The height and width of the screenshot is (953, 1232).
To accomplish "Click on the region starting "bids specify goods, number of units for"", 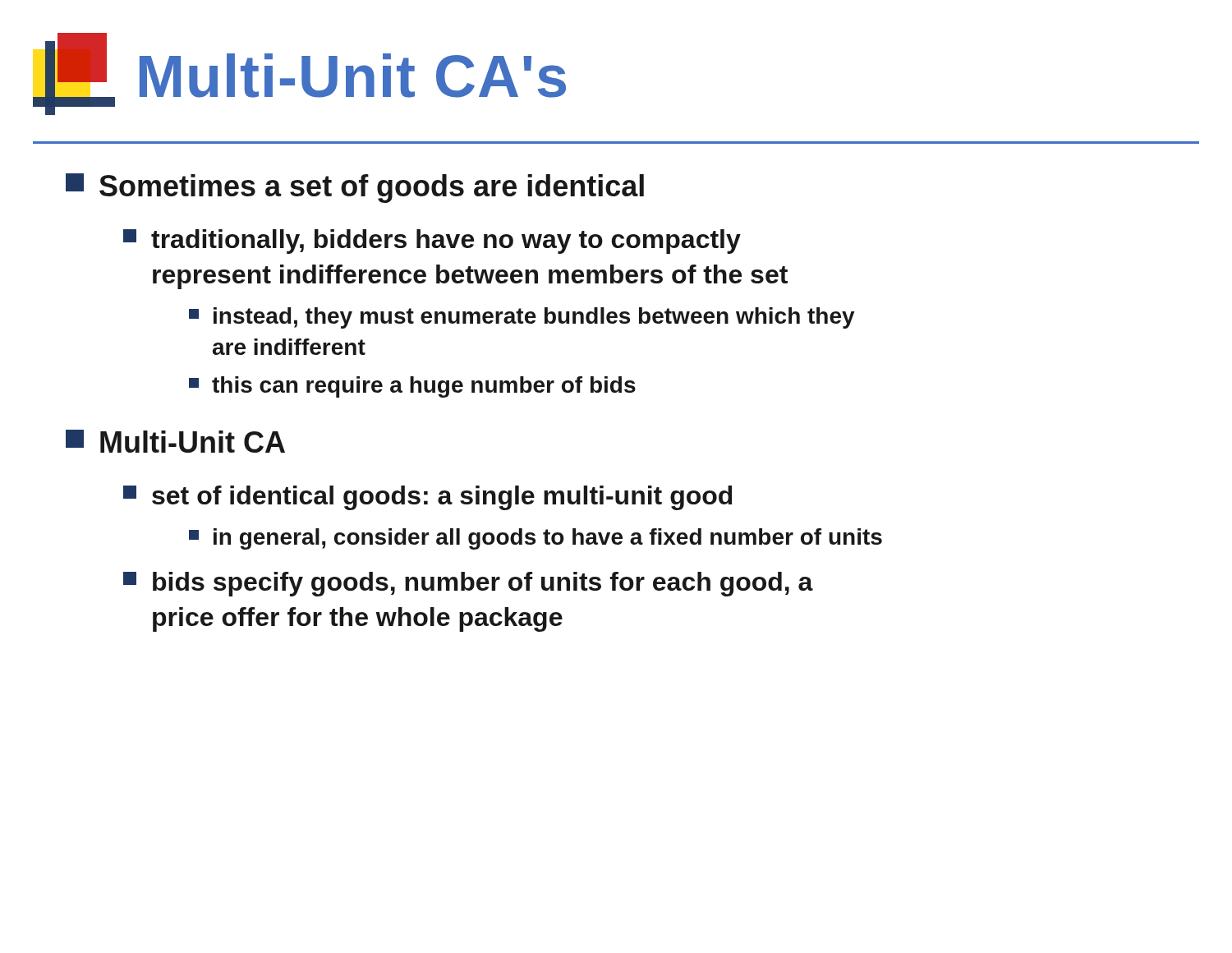I will coord(468,600).
